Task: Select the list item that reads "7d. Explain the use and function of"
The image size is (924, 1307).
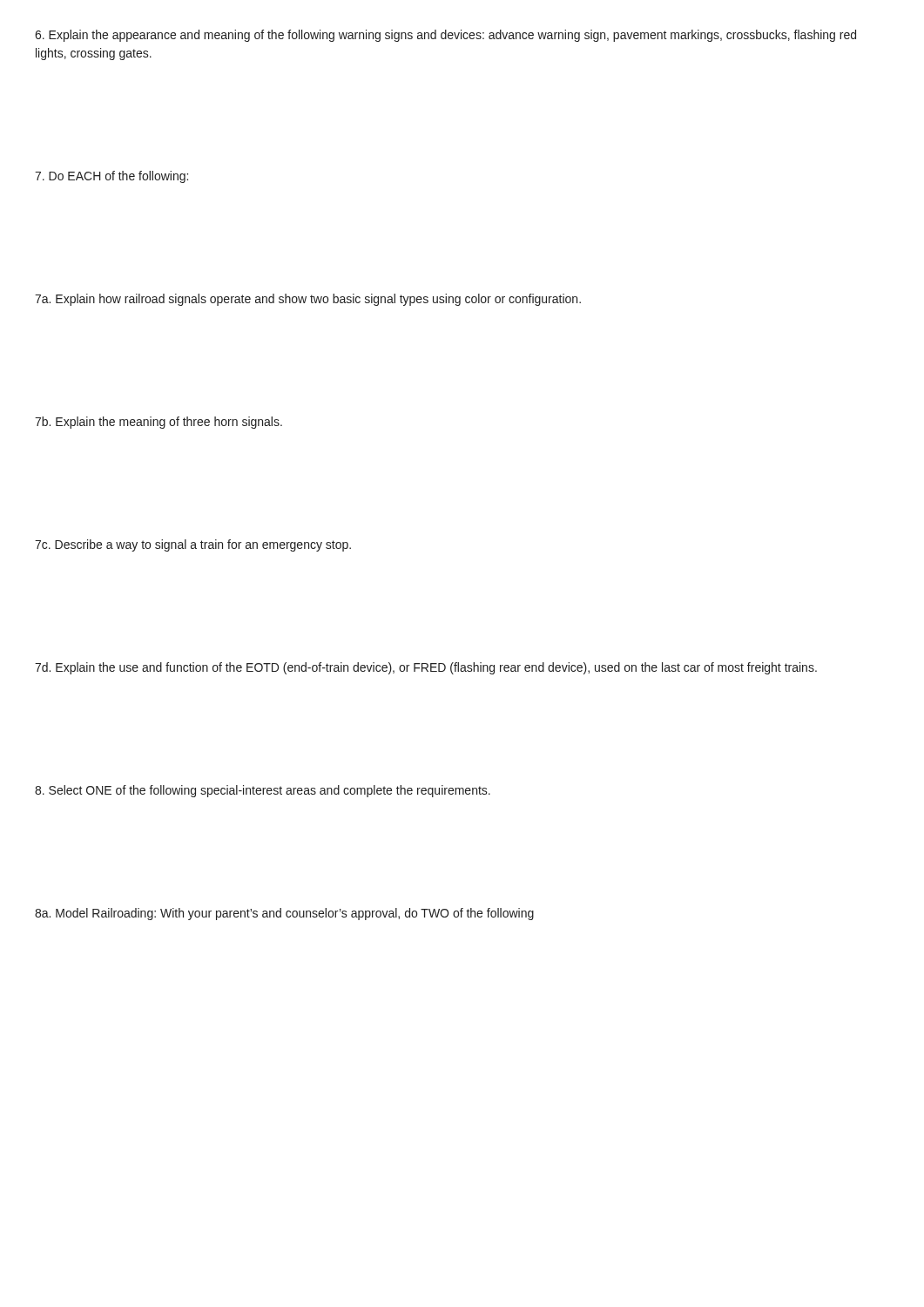Action: click(426, 667)
